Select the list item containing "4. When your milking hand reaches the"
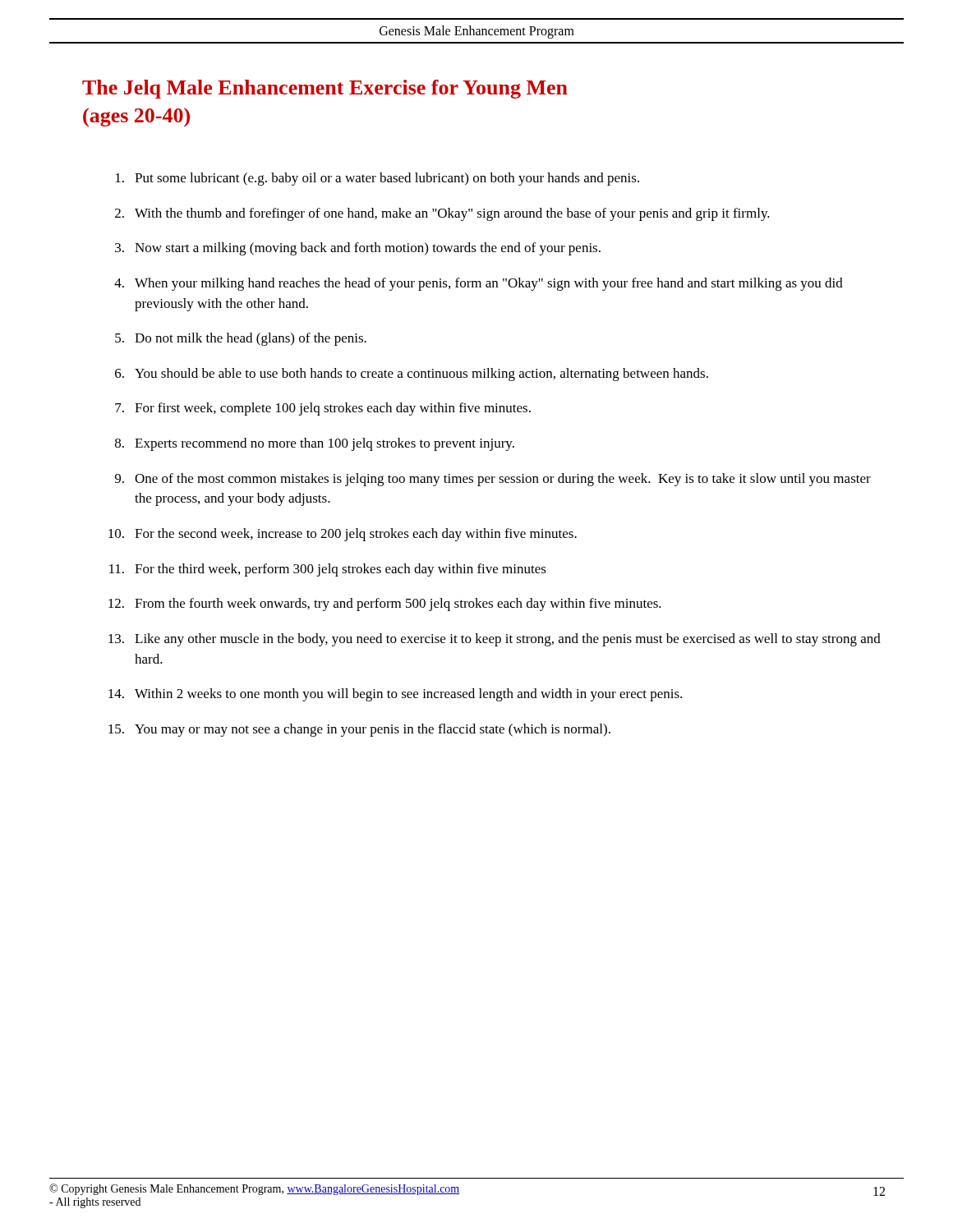This screenshot has width=953, height=1232. click(485, 294)
